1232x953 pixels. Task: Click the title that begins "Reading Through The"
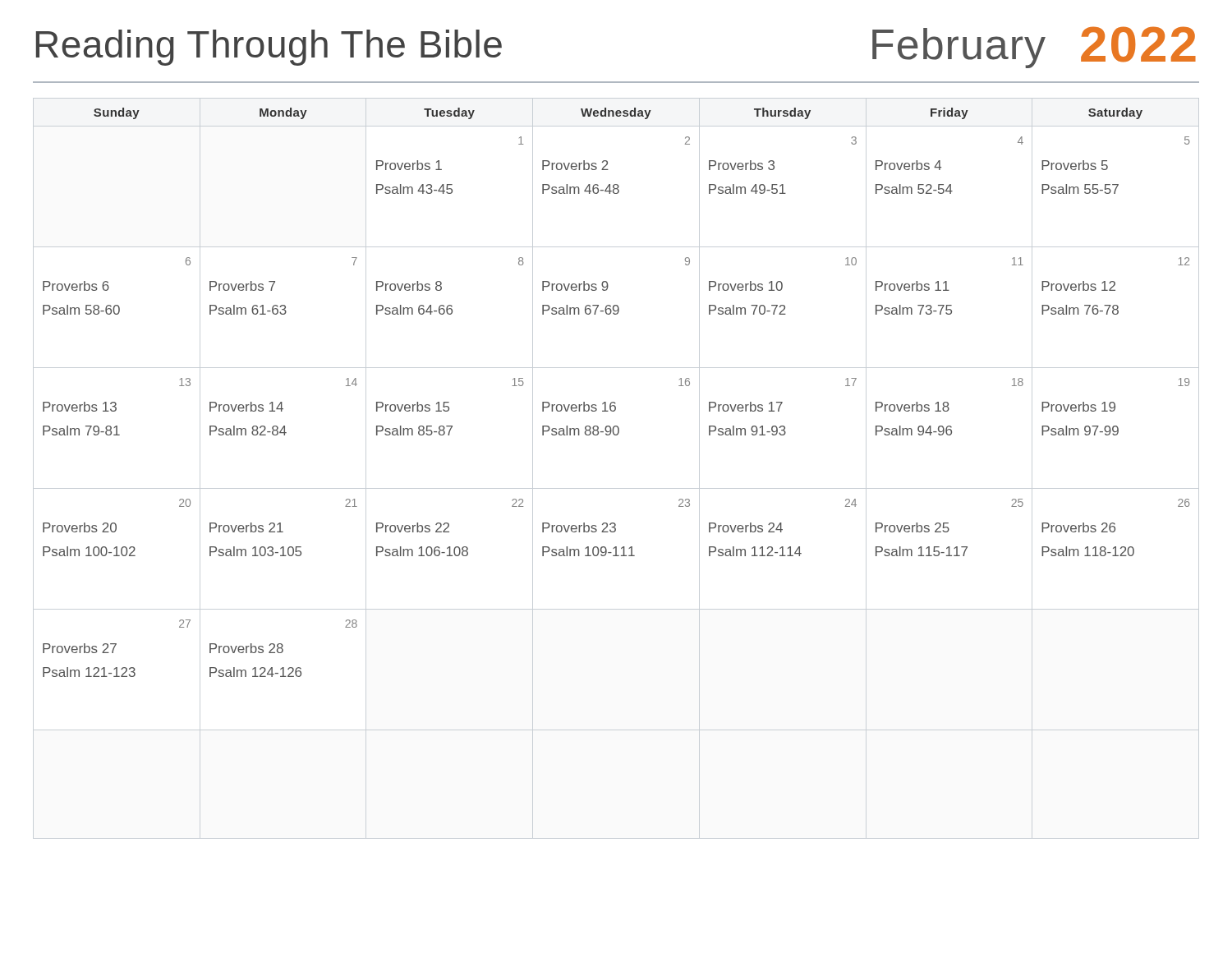point(281,47)
